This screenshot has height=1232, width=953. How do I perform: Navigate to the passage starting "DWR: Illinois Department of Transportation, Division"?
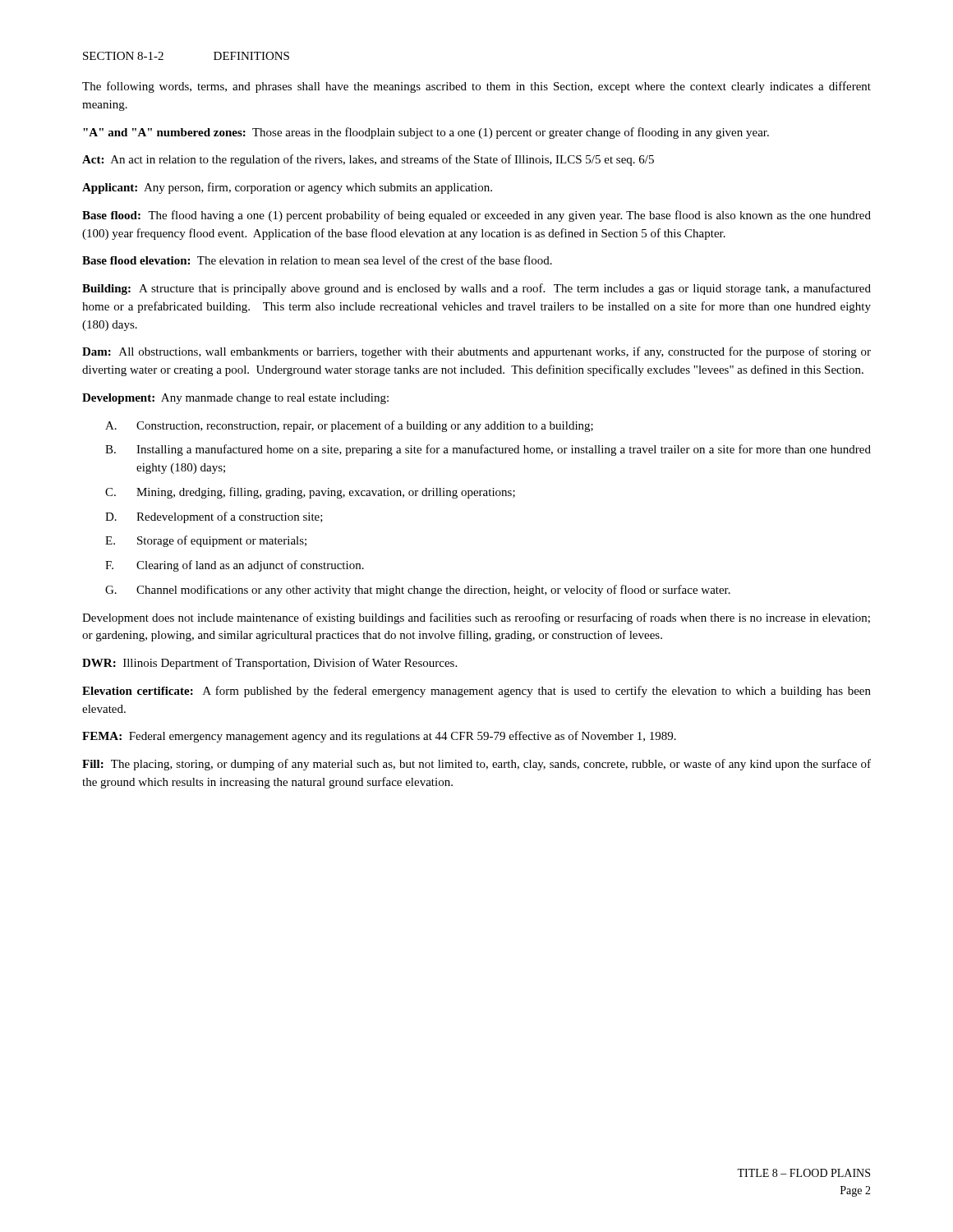pyautogui.click(x=269, y=664)
